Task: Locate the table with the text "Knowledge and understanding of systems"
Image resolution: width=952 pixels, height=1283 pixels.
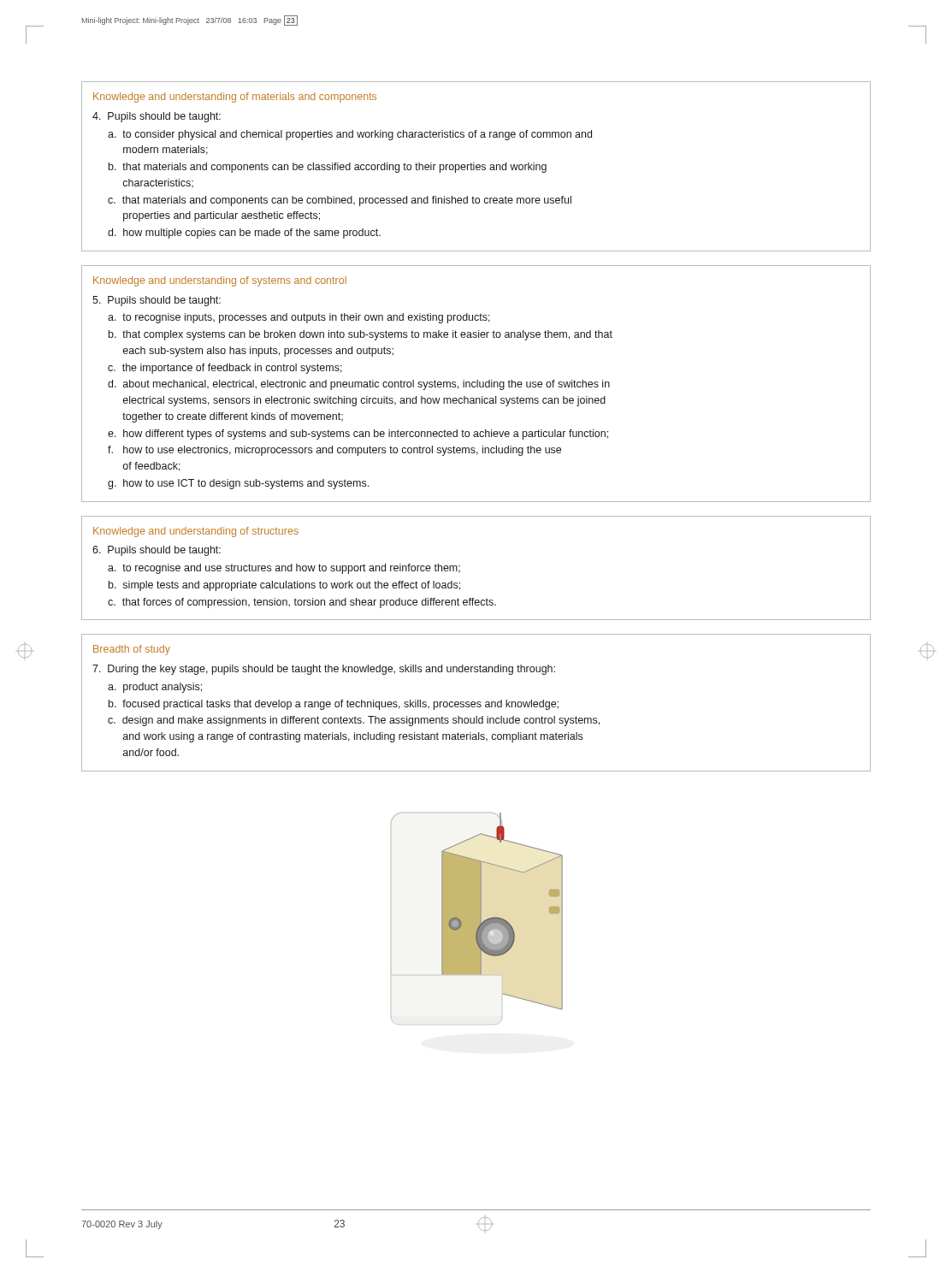Action: (x=476, y=383)
